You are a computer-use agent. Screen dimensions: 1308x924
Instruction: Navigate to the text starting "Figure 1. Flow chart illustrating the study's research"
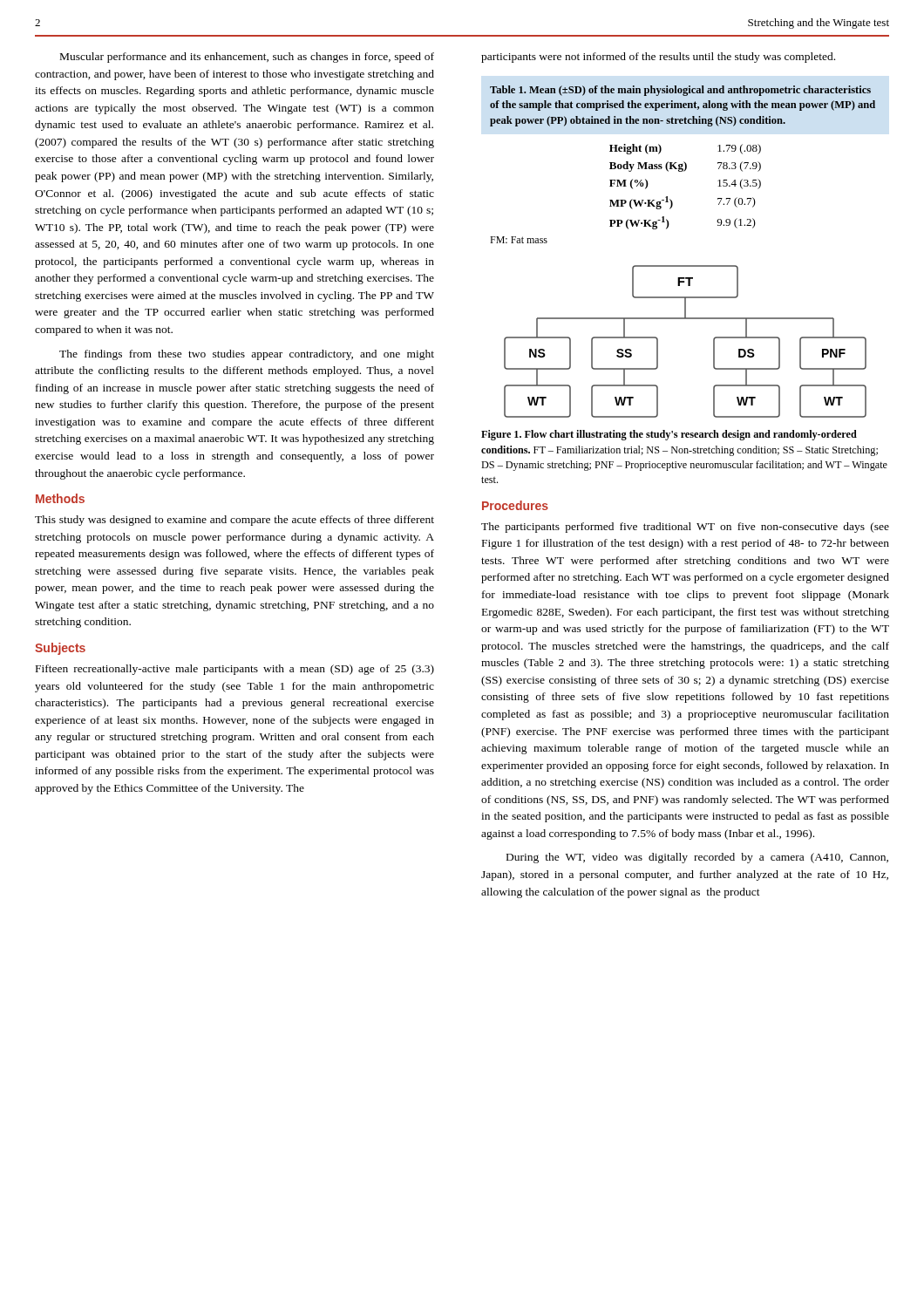coord(684,457)
